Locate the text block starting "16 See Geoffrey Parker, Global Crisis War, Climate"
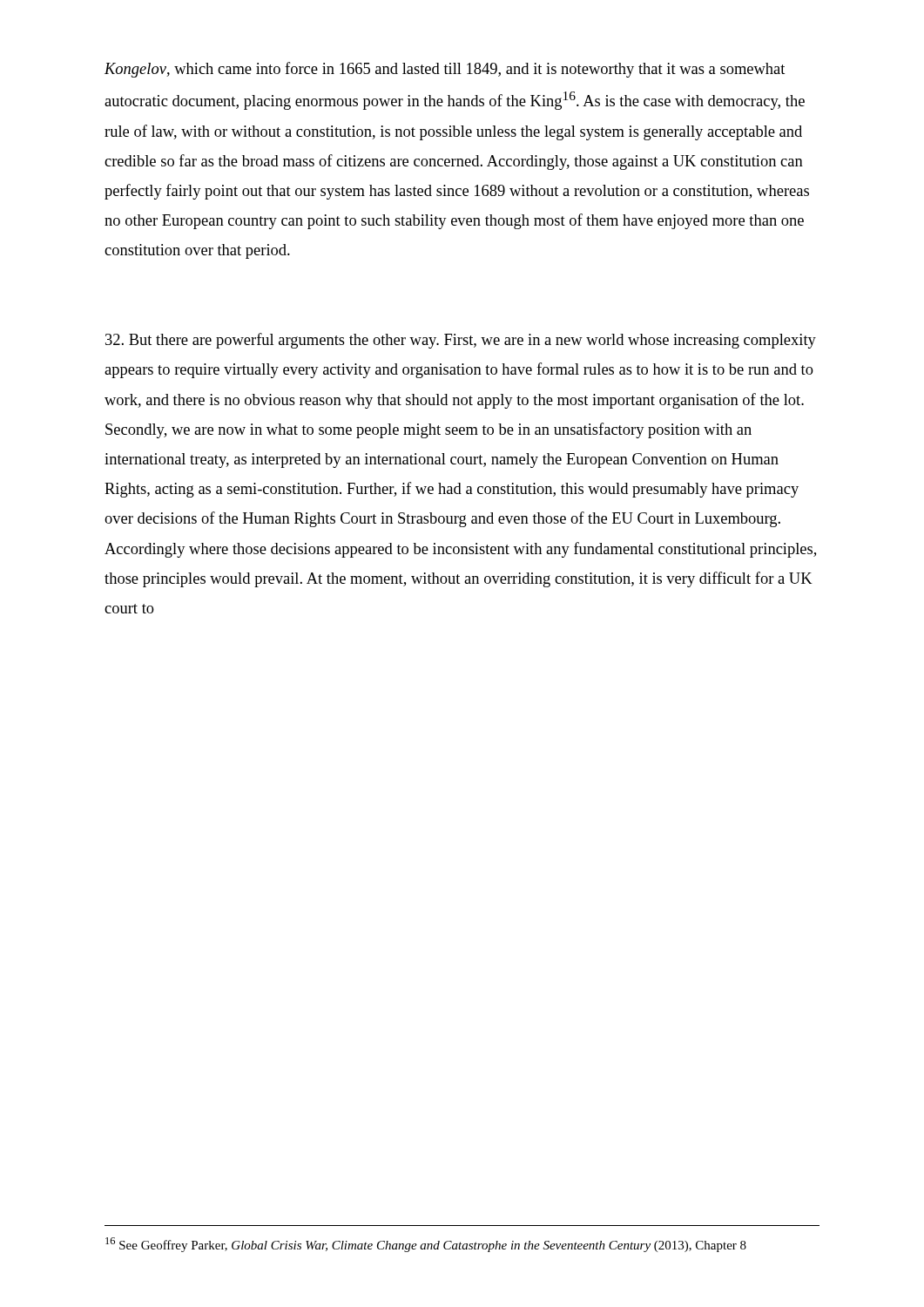Screen dimensions: 1307x924 462,1244
